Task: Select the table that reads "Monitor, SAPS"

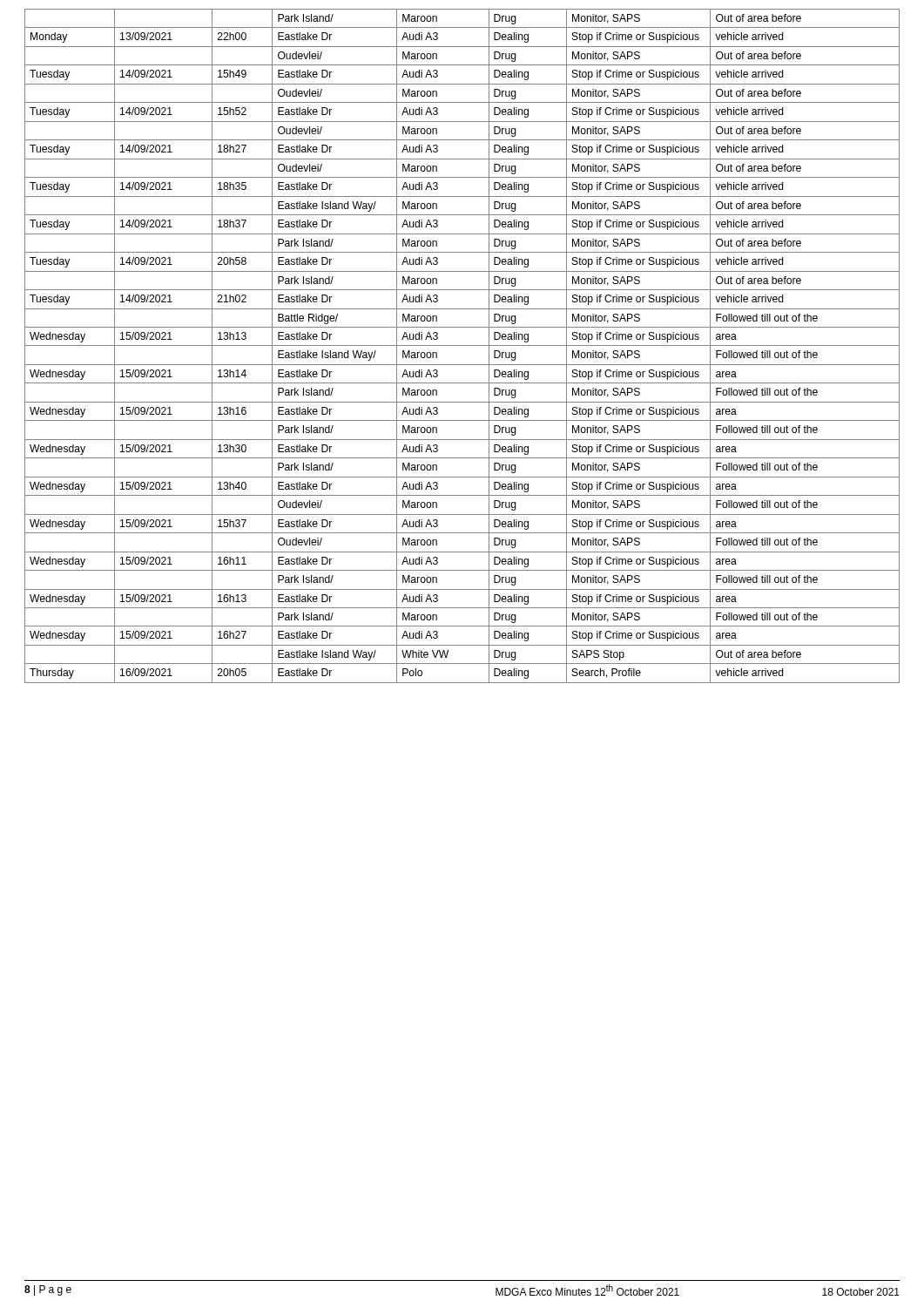Action: click(462, 350)
